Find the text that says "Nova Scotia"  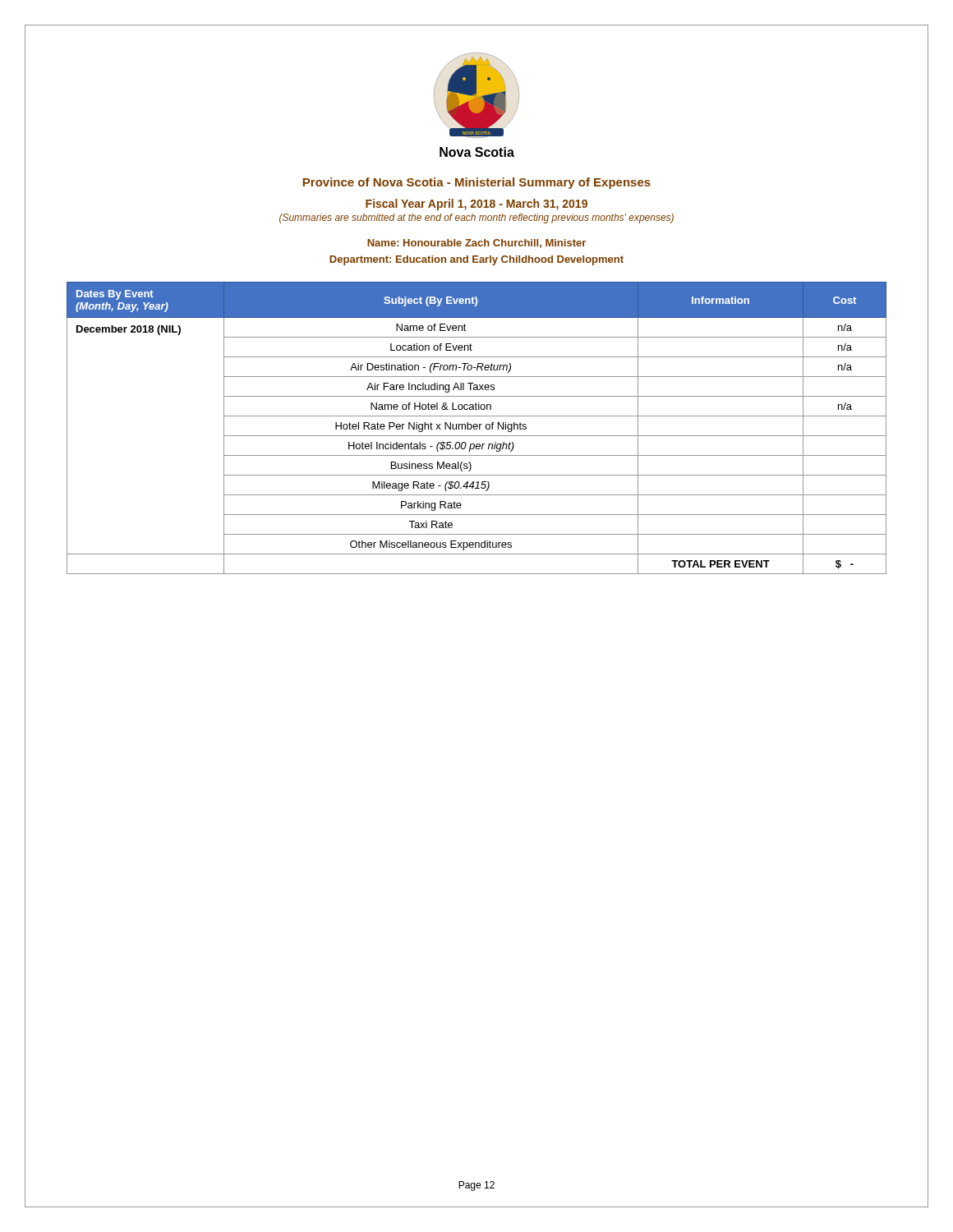pyautogui.click(x=476, y=152)
